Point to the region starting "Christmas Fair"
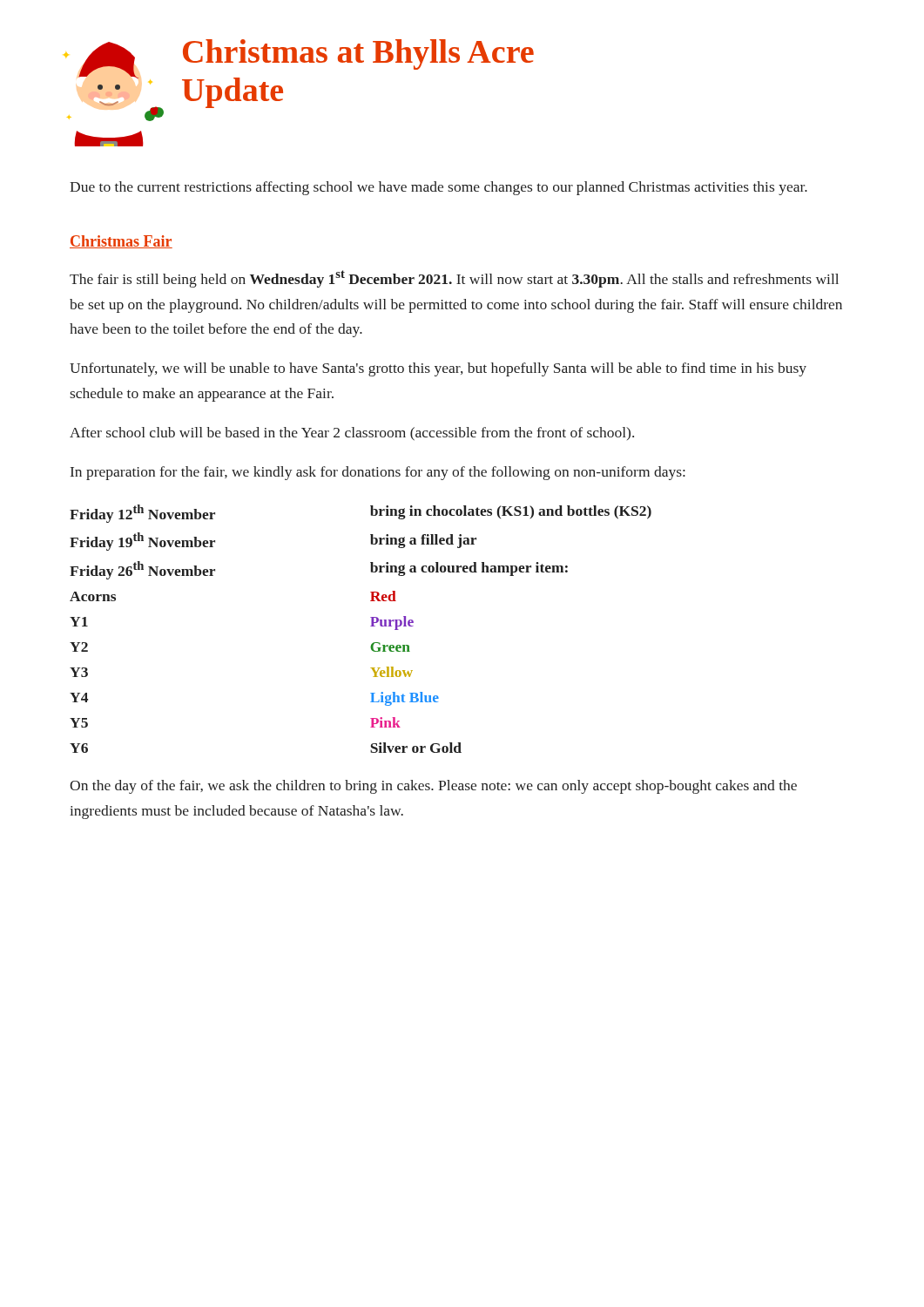The image size is (924, 1307). 121,241
